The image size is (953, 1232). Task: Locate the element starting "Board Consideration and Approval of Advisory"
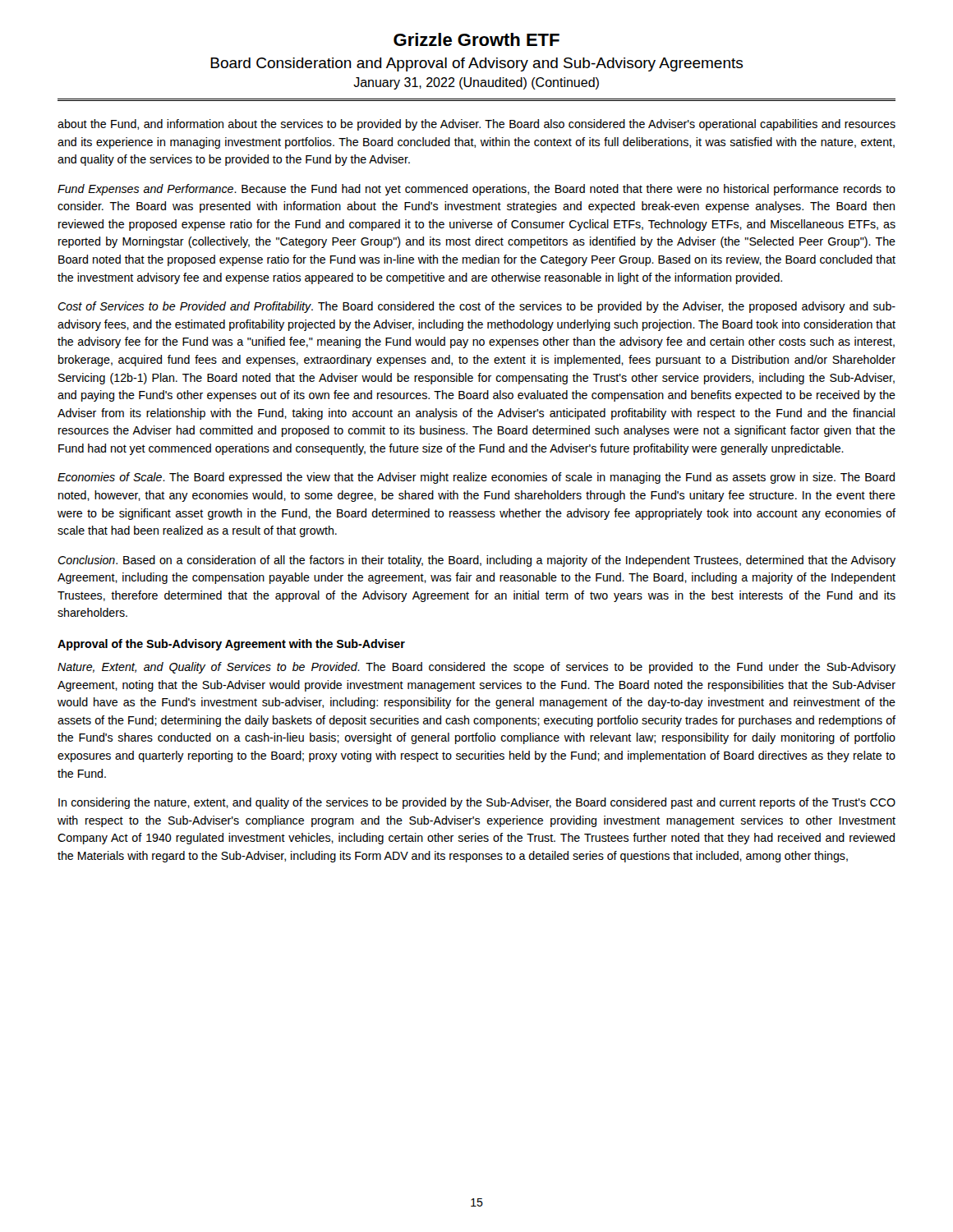click(x=476, y=63)
